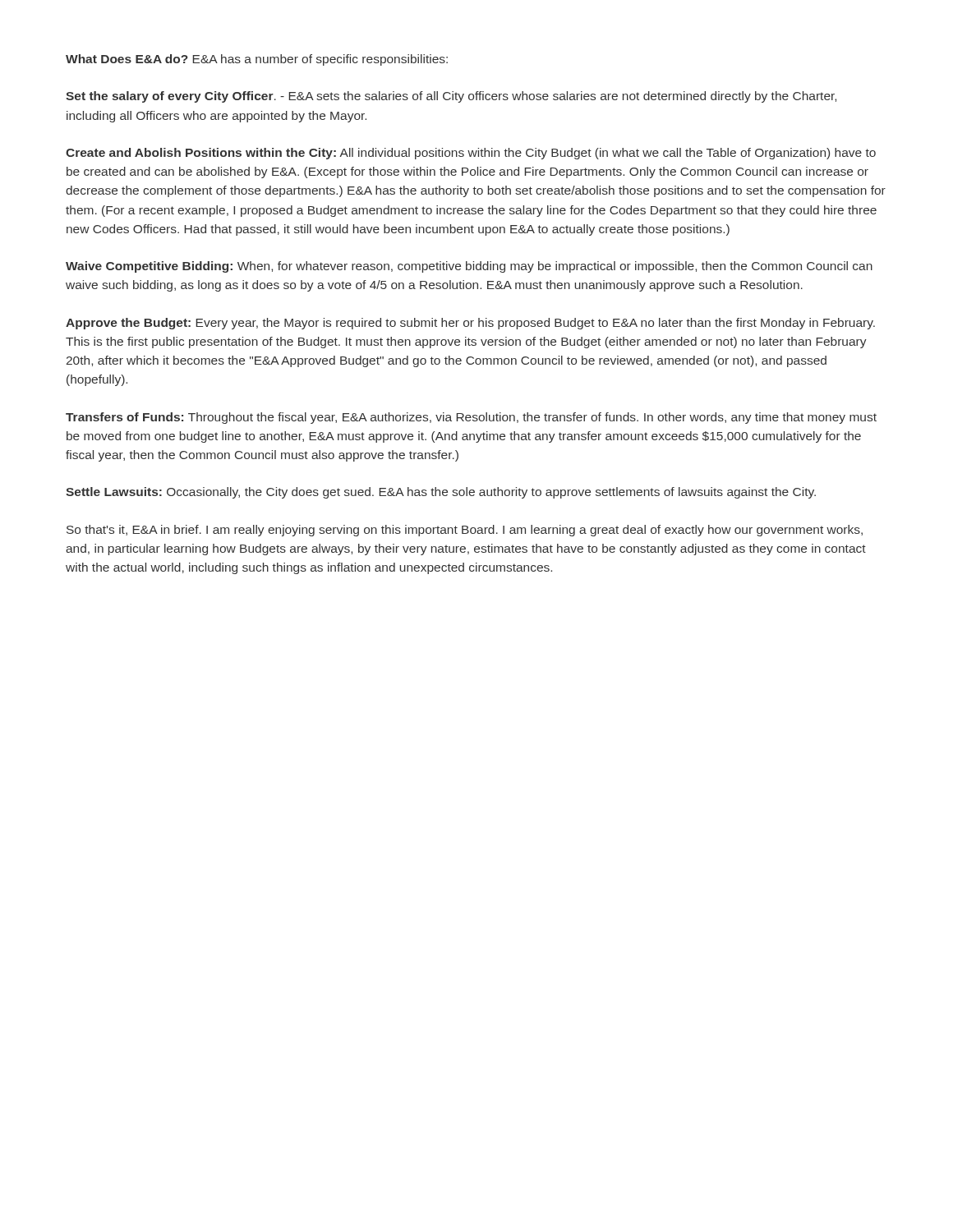Where is the passage that starts "What Does E&A do?"?

(x=257, y=59)
